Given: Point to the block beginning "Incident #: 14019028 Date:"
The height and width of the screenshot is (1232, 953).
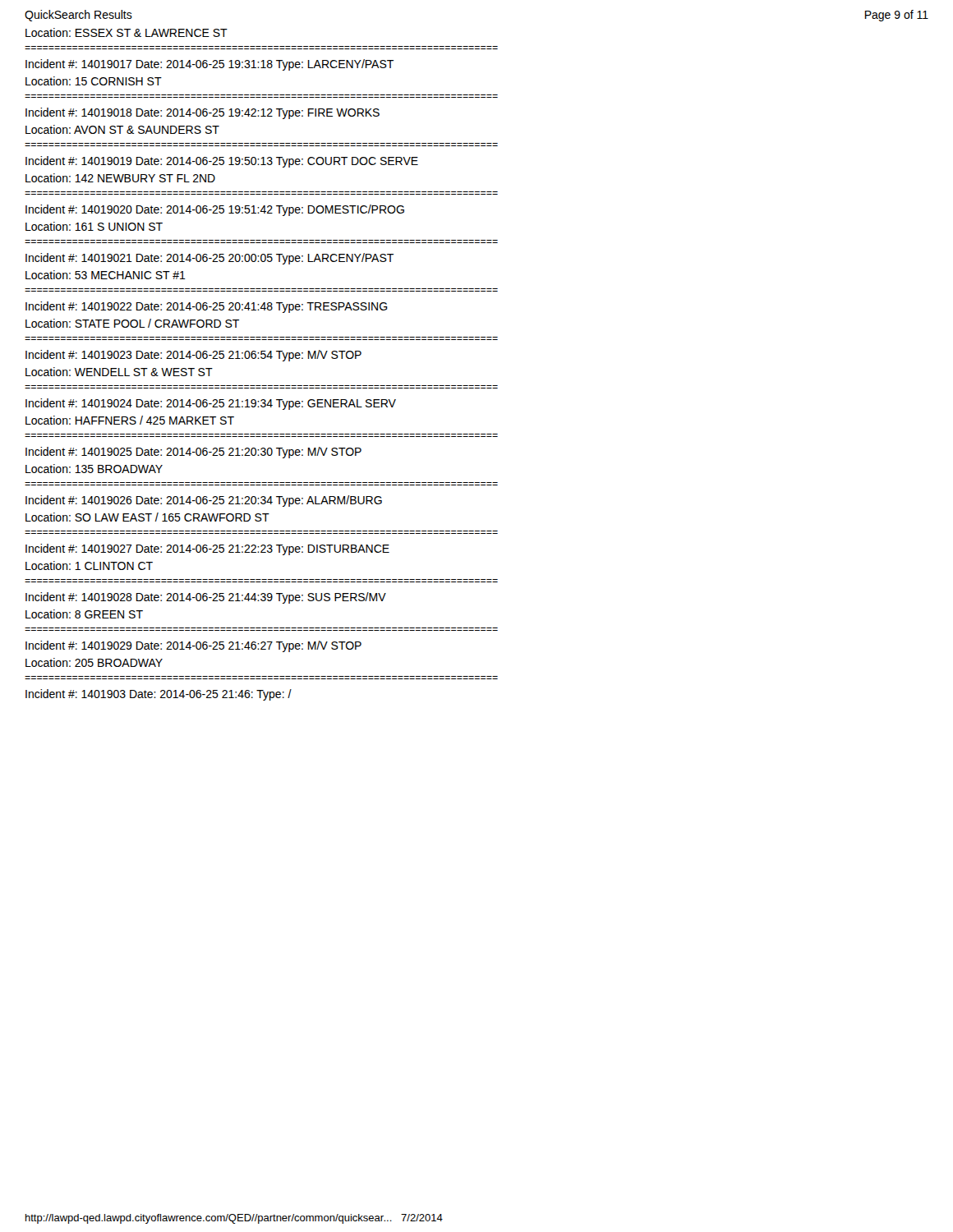Looking at the screenshot, I should click(x=206, y=598).
